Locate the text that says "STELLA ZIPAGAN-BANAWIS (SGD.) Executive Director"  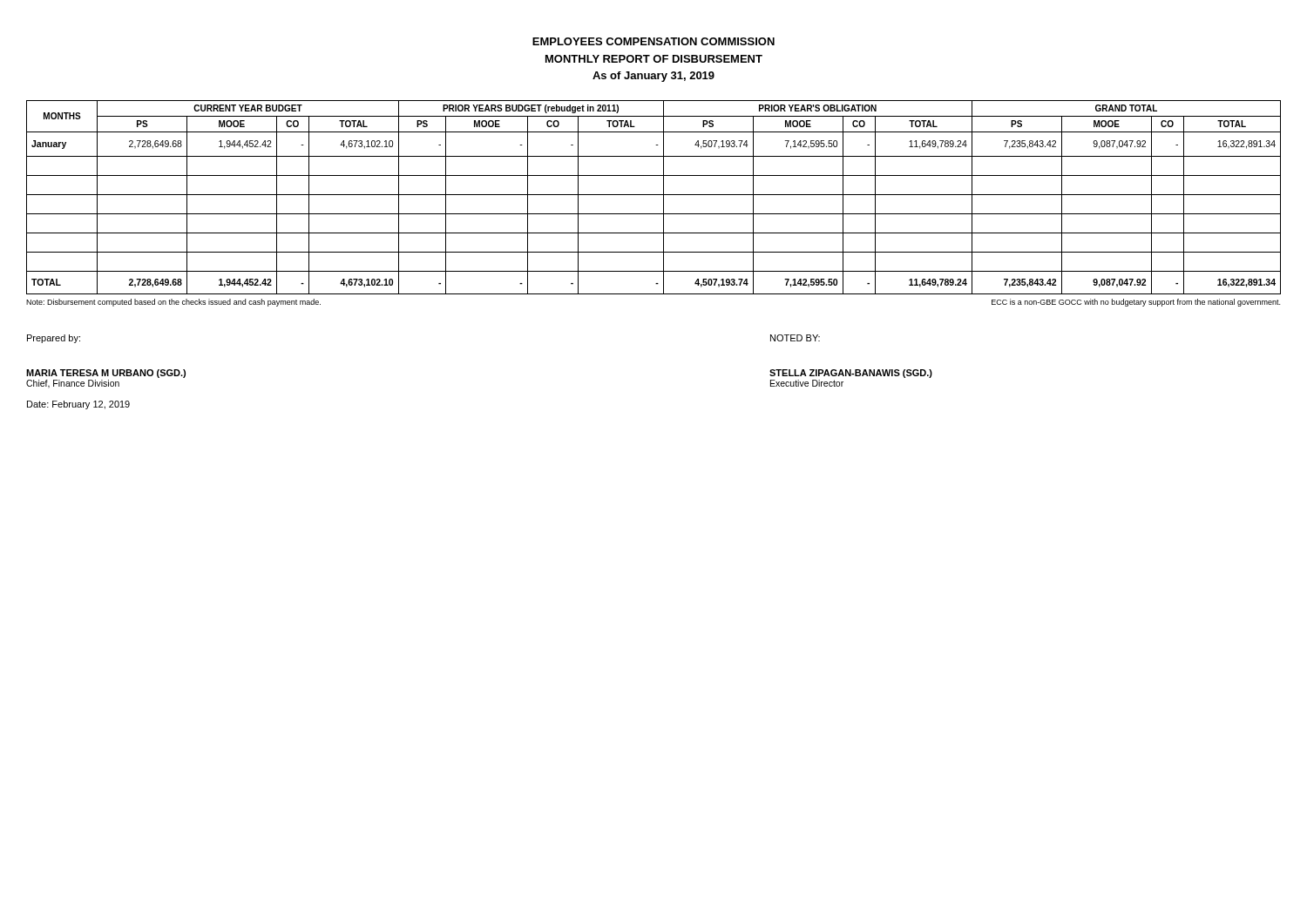(851, 378)
